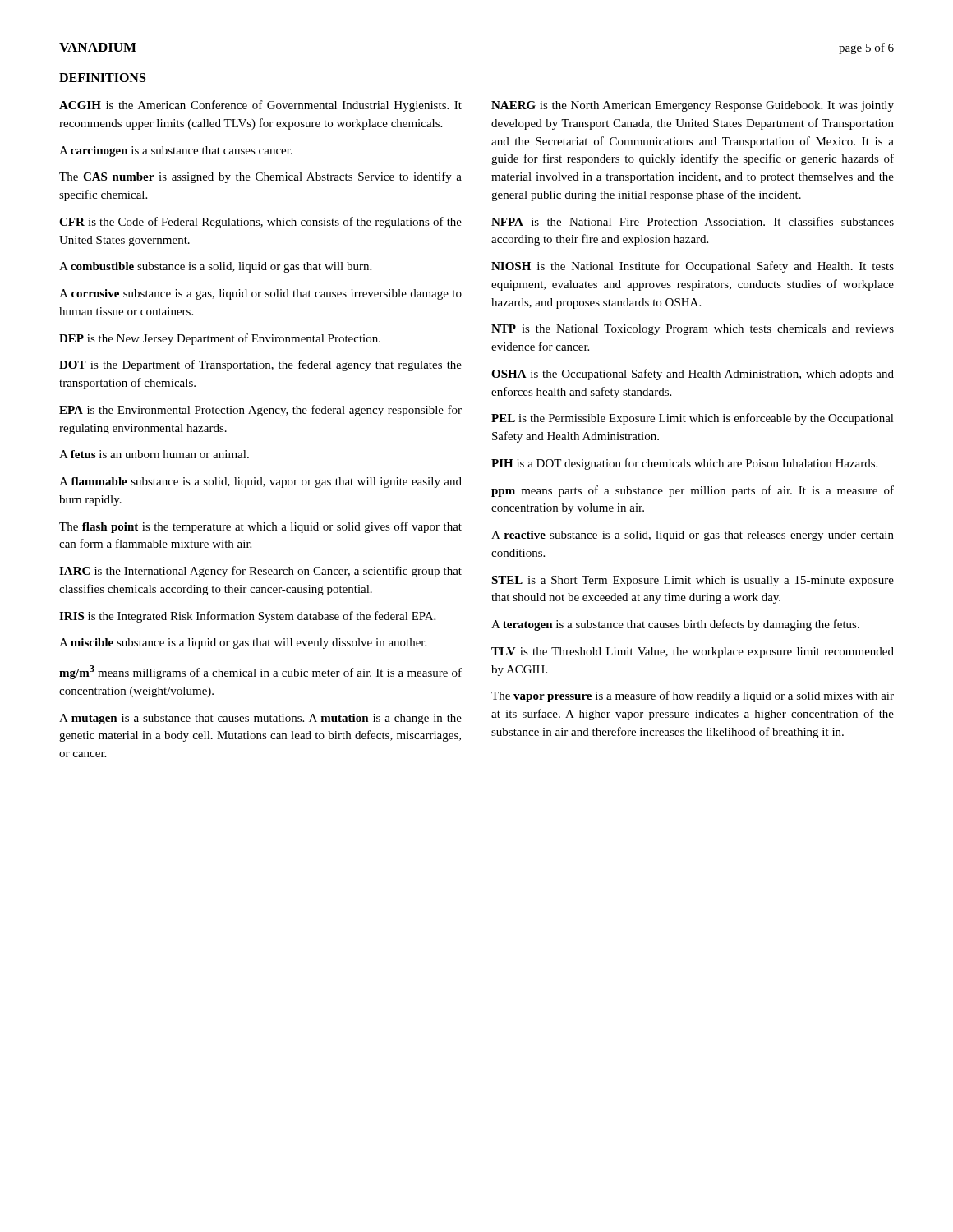Locate the passage starting "A miscible substance is a liquid or"
The height and width of the screenshot is (1232, 953).
point(260,643)
